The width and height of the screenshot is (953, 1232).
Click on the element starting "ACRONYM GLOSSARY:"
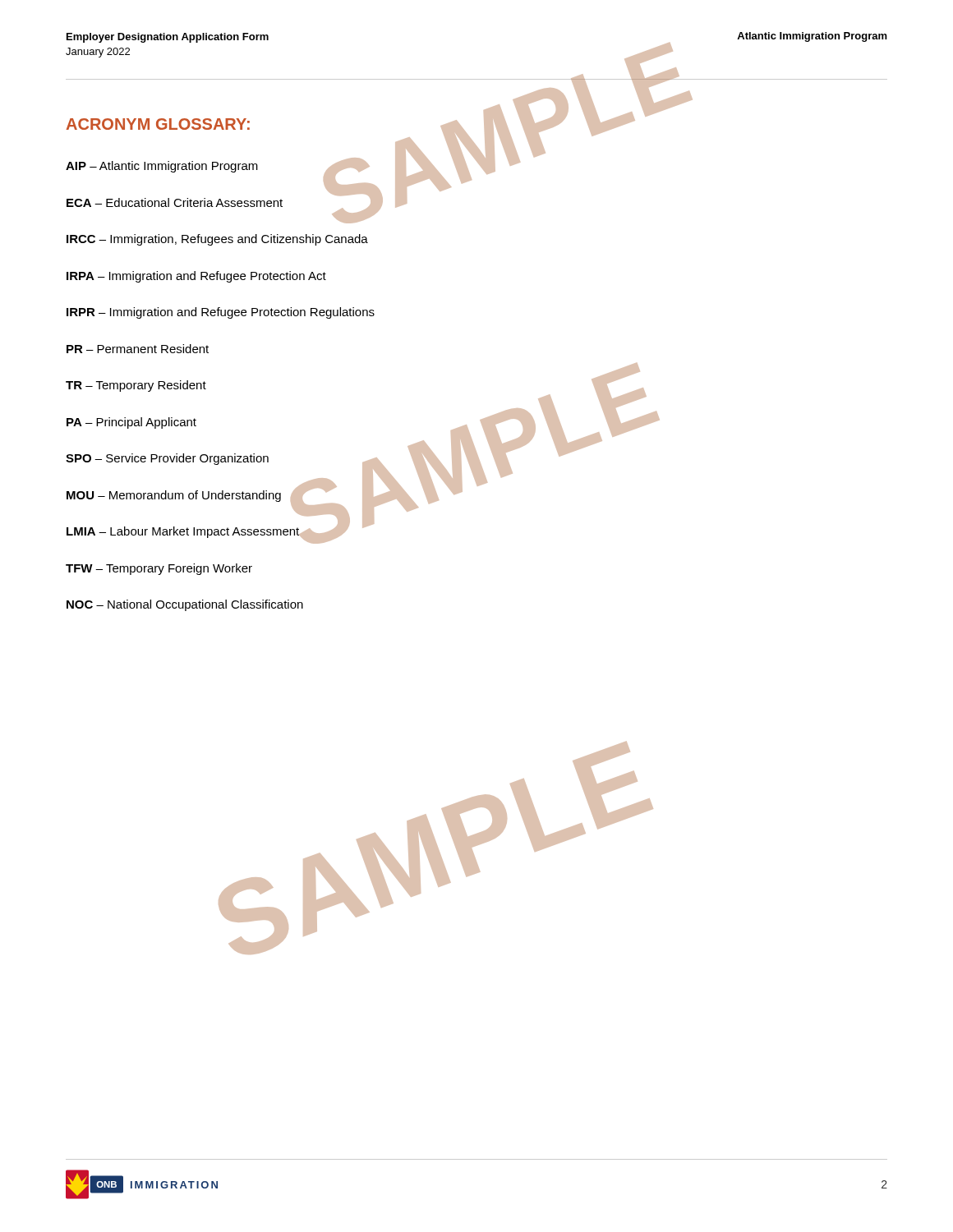[x=158, y=124]
